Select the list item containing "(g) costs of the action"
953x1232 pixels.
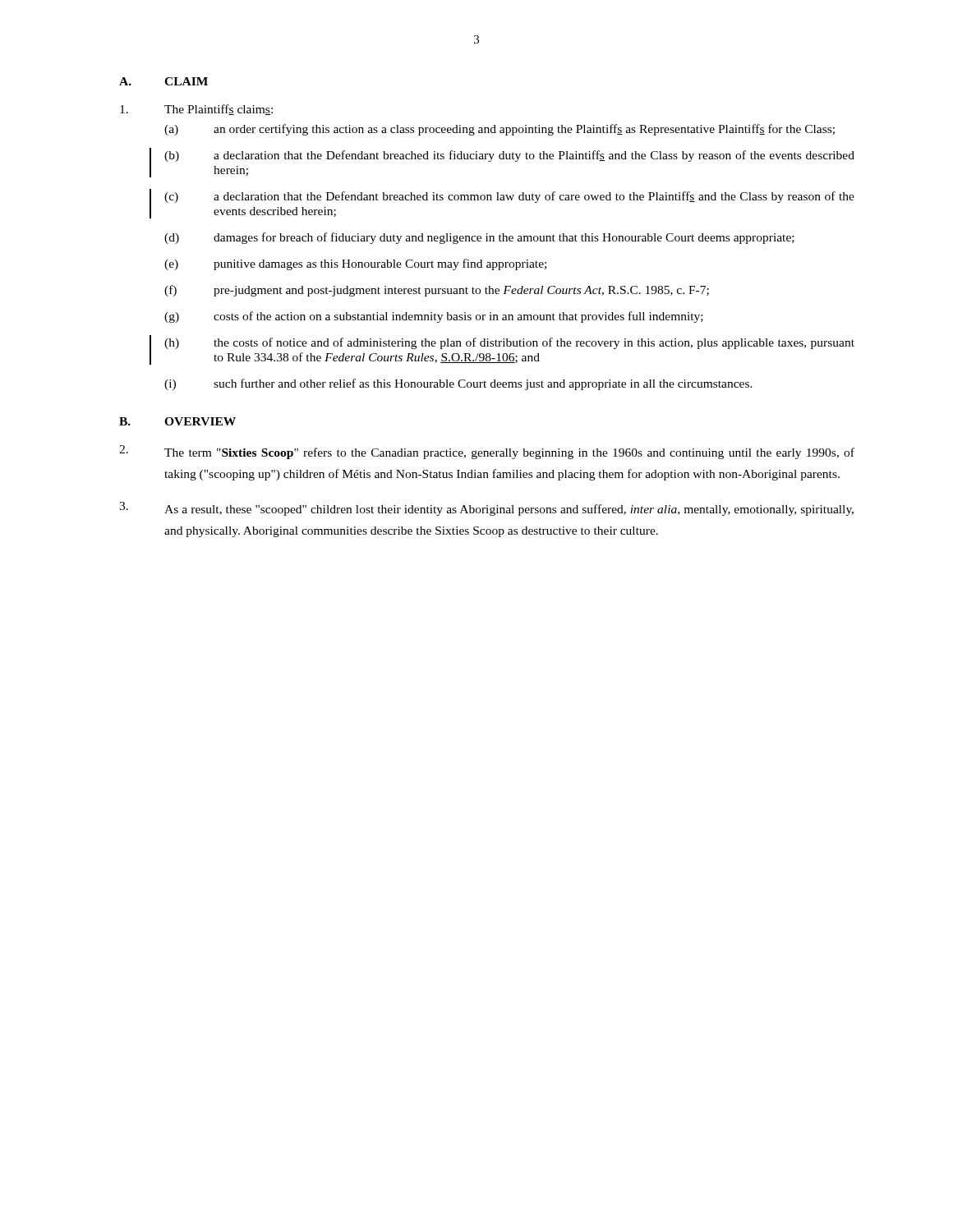[509, 316]
